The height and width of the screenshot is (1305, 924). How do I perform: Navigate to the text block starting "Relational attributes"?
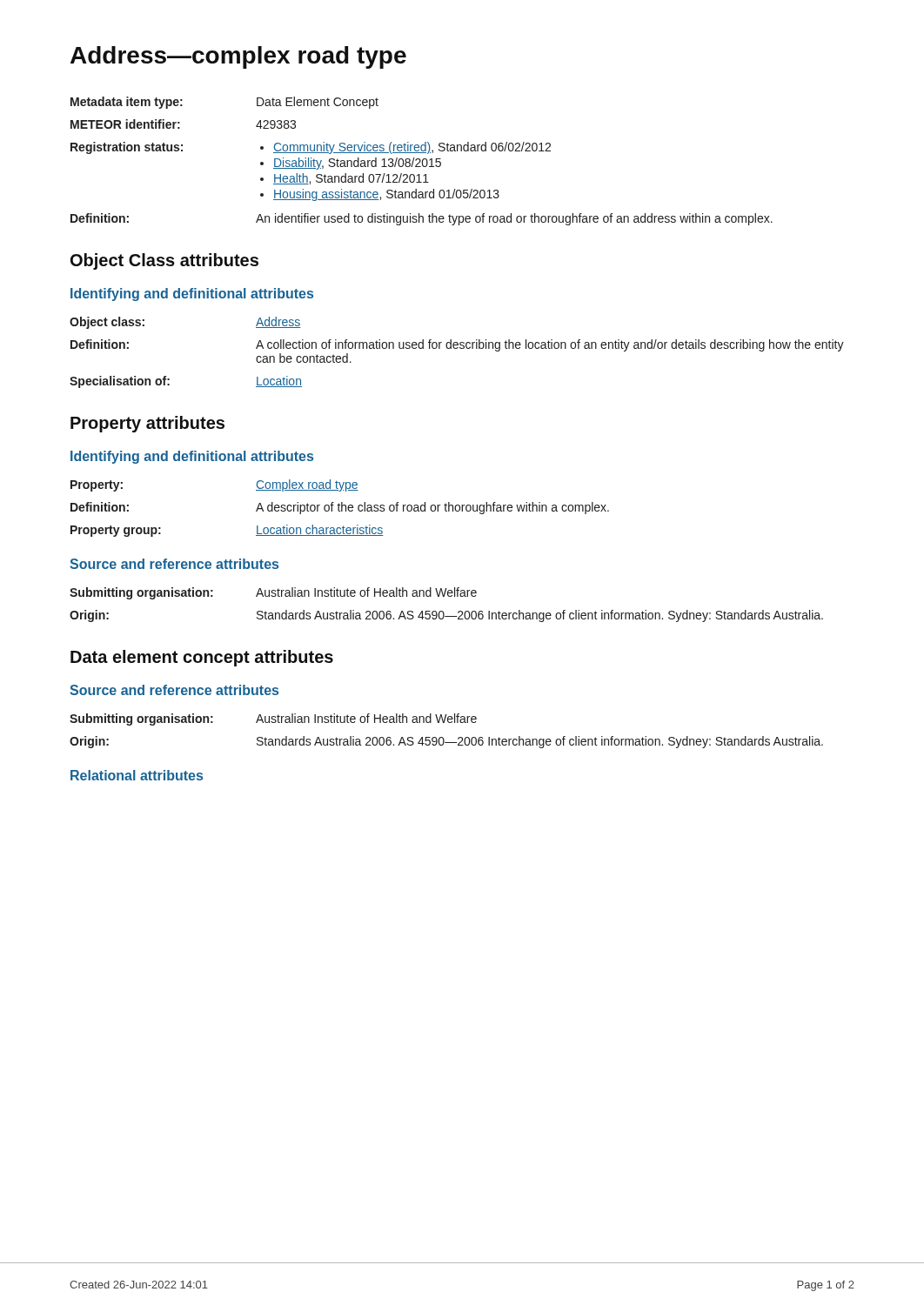(x=137, y=775)
